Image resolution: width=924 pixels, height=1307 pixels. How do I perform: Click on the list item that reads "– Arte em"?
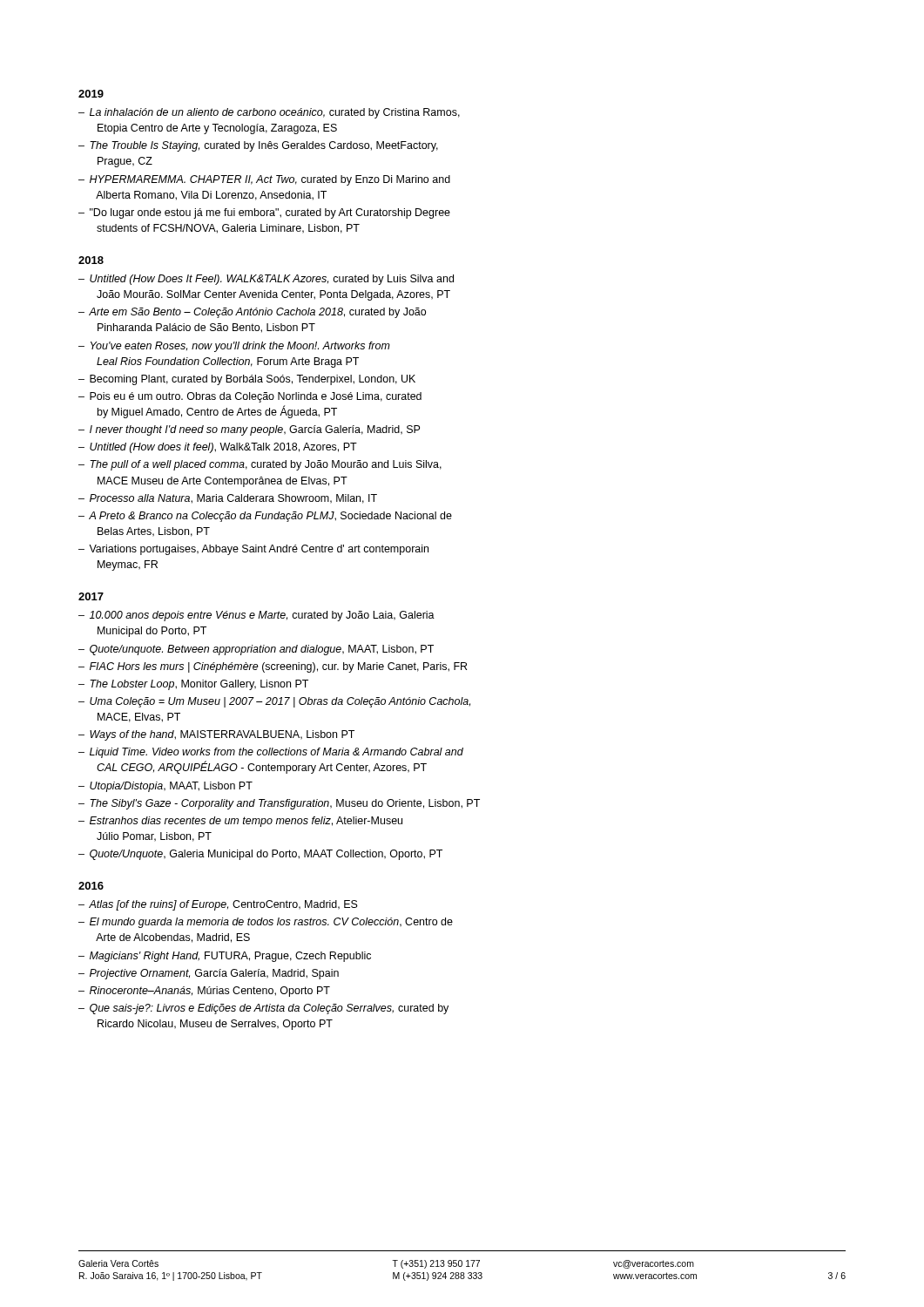[252, 320]
